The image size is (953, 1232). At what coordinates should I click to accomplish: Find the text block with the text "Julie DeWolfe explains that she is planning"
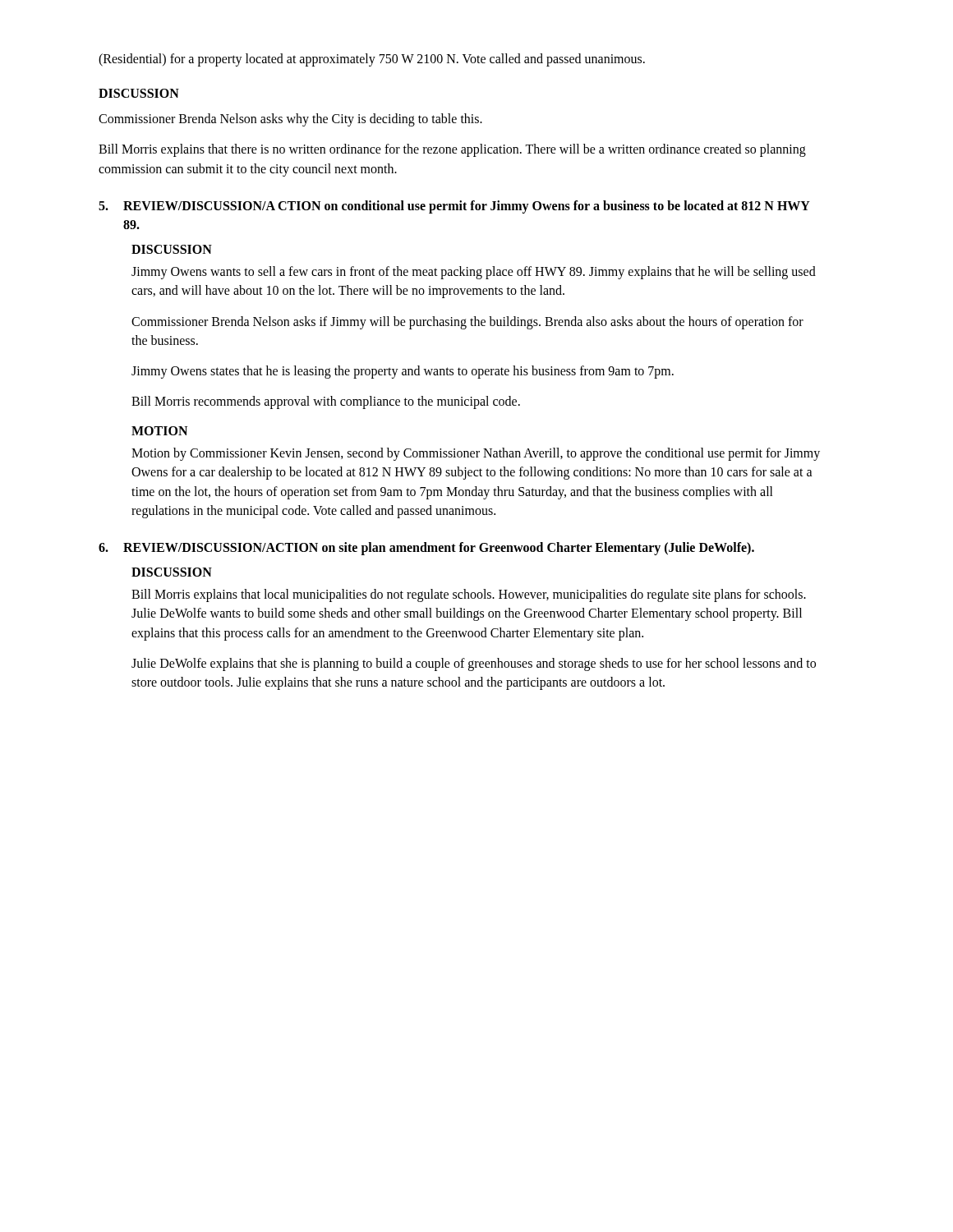[474, 673]
